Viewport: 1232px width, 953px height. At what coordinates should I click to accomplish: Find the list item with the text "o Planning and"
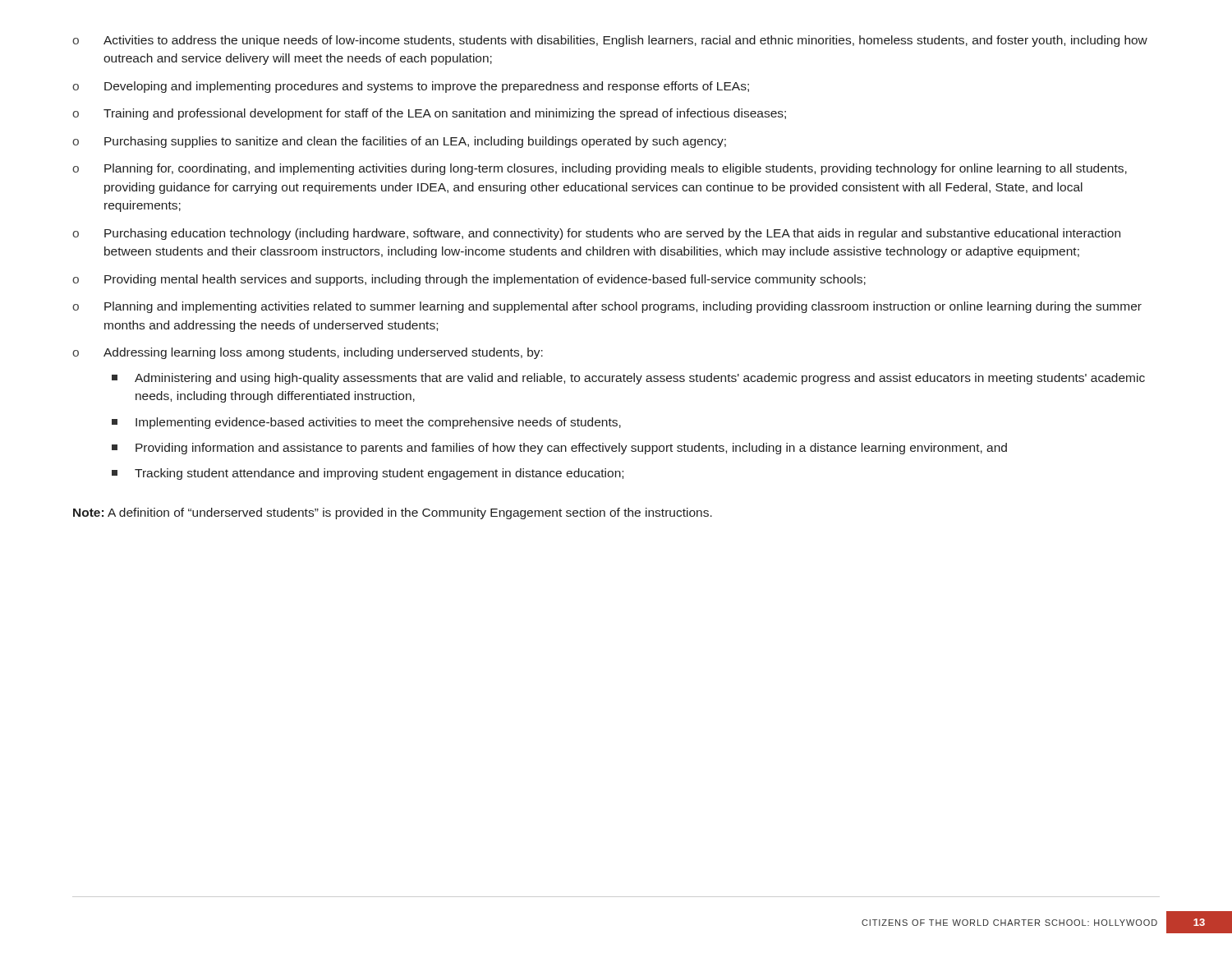point(616,316)
